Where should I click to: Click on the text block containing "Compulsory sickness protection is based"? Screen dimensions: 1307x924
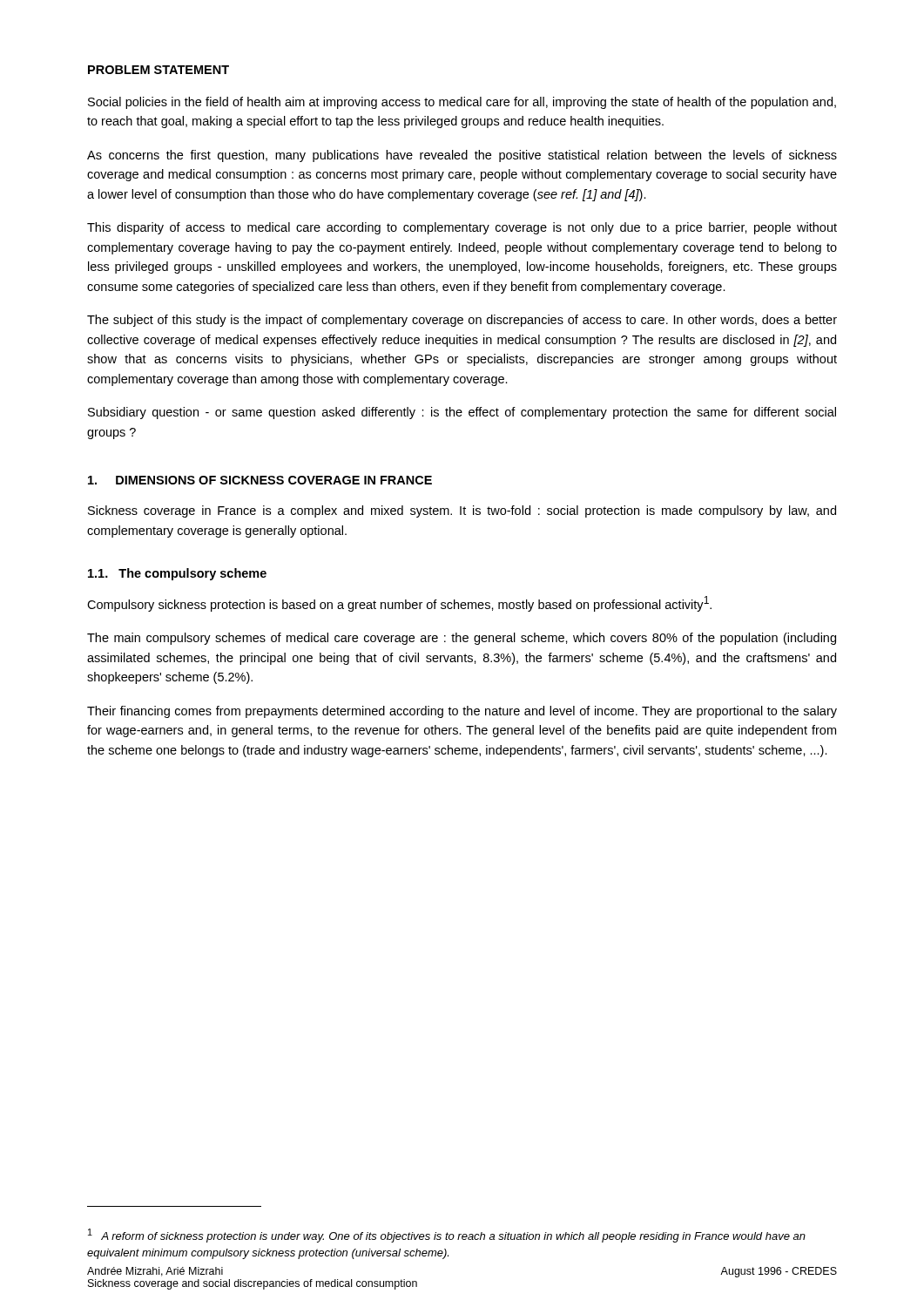400,603
